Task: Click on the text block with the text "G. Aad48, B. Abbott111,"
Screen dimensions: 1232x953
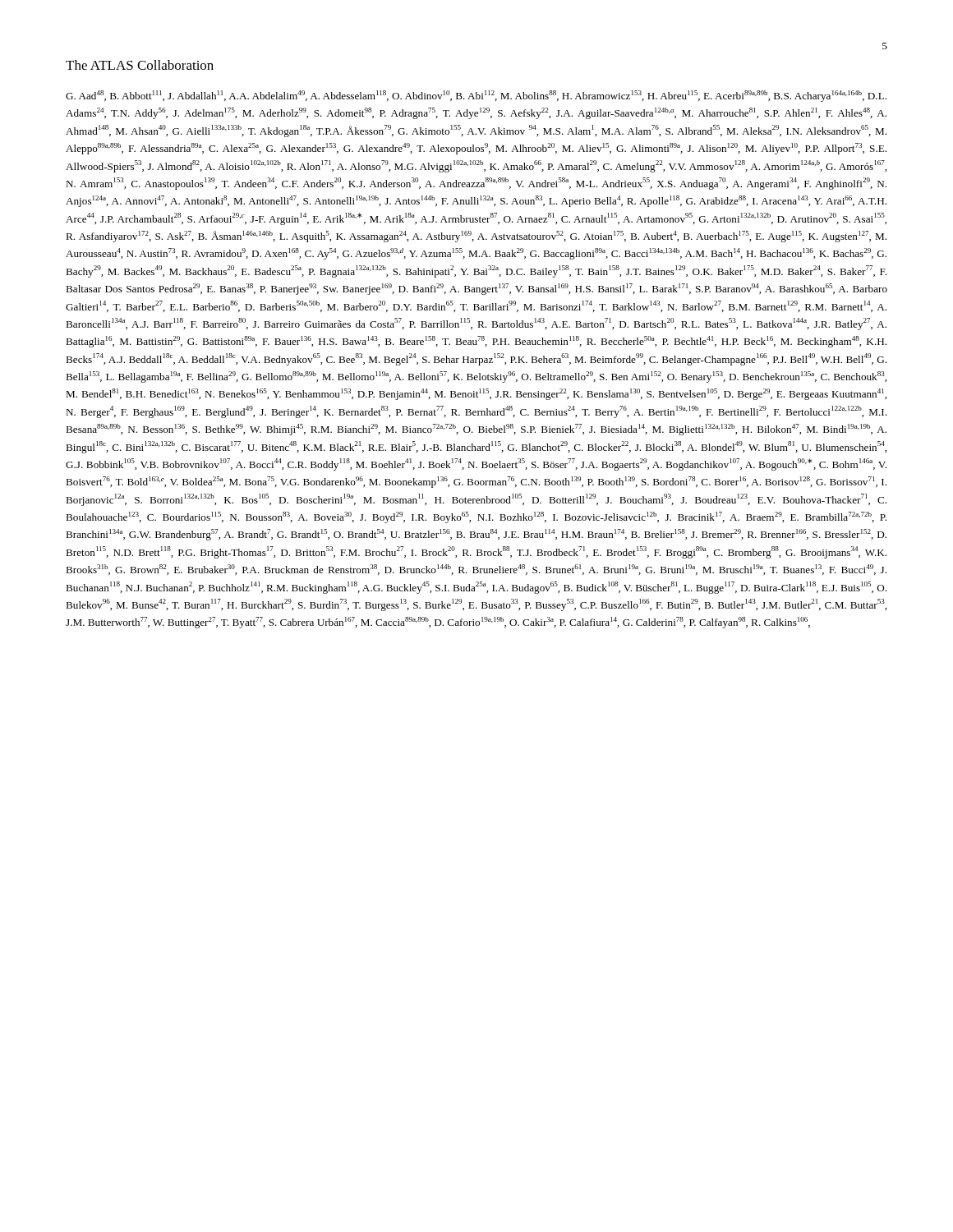Action: pyautogui.click(x=476, y=358)
